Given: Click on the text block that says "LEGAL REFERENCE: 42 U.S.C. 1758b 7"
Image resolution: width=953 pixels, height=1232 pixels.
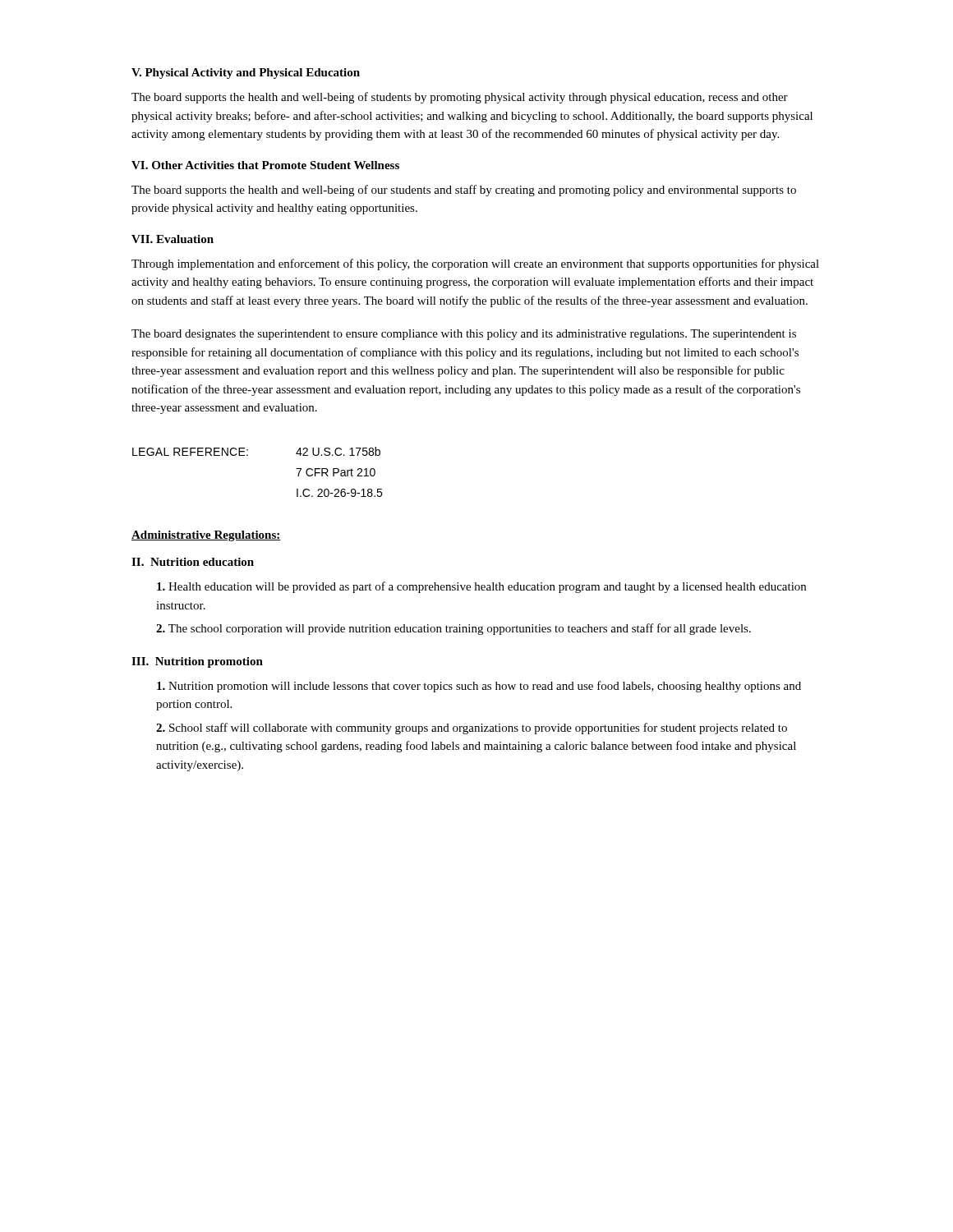Looking at the screenshot, I should click(x=193, y=452).
